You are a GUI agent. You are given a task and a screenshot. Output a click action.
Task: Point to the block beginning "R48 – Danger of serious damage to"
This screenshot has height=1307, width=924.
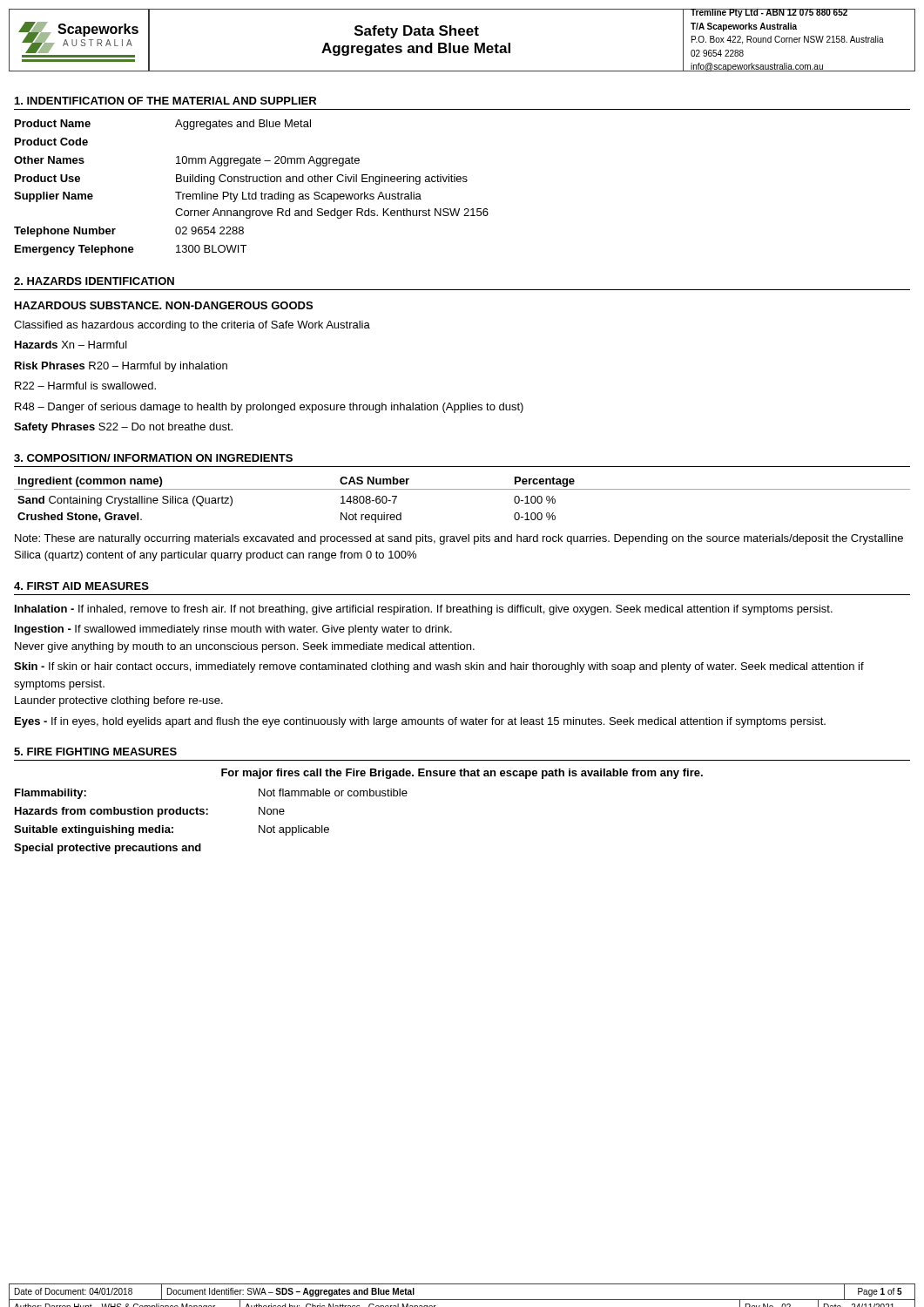pos(269,406)
